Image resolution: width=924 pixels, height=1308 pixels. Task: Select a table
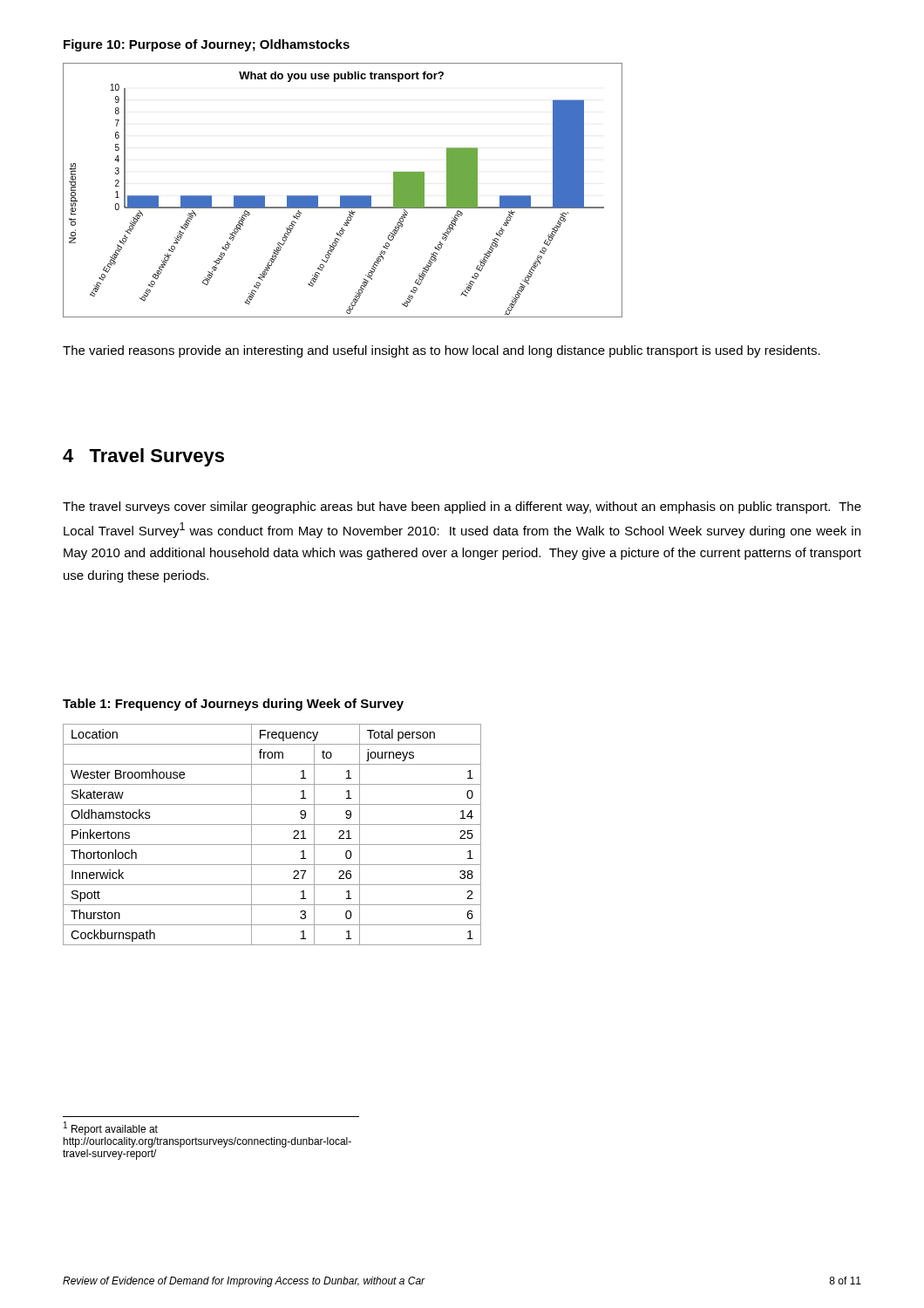(x=272, y=835)
